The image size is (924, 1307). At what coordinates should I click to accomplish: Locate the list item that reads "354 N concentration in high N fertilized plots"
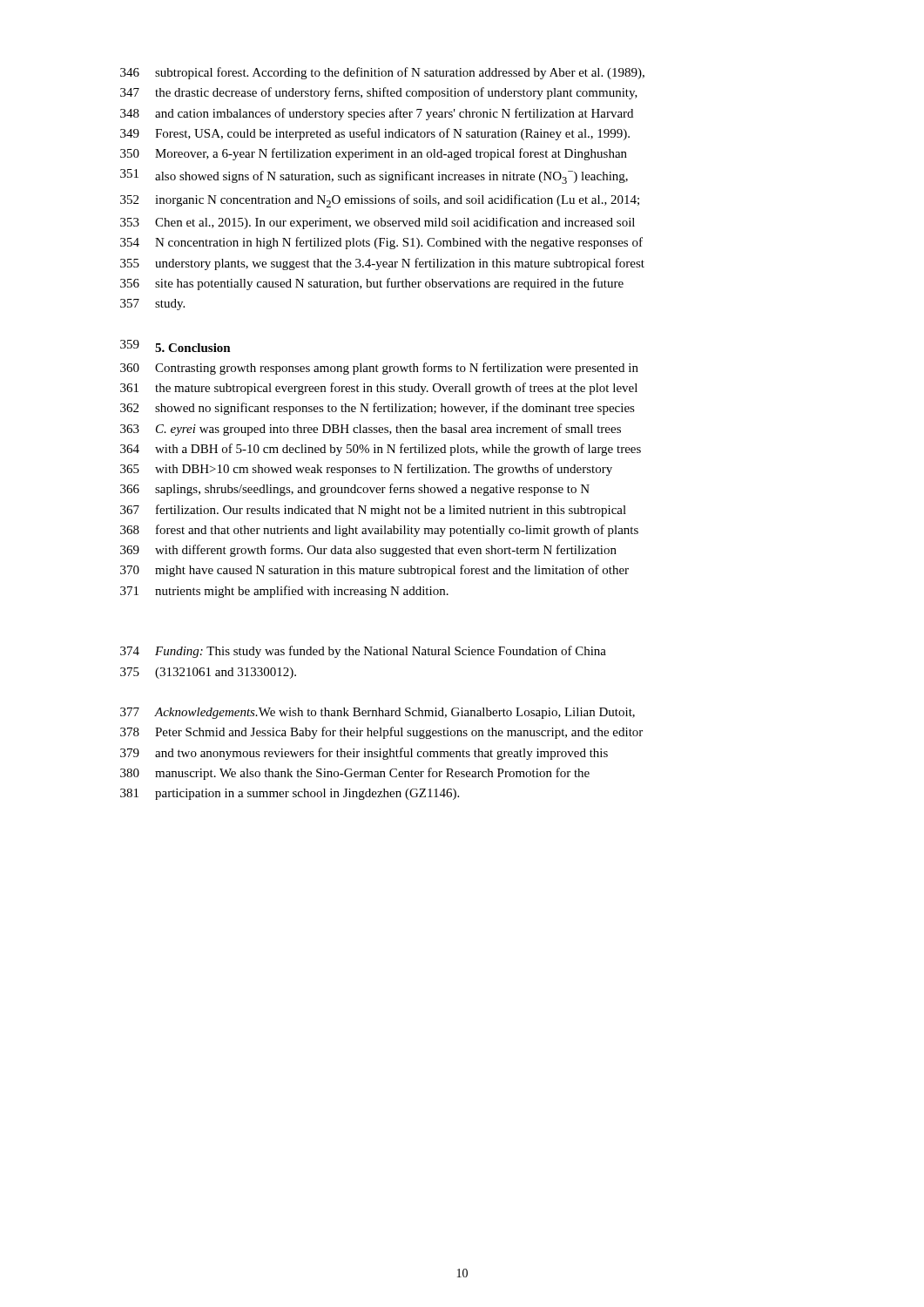tap(462, 243)
